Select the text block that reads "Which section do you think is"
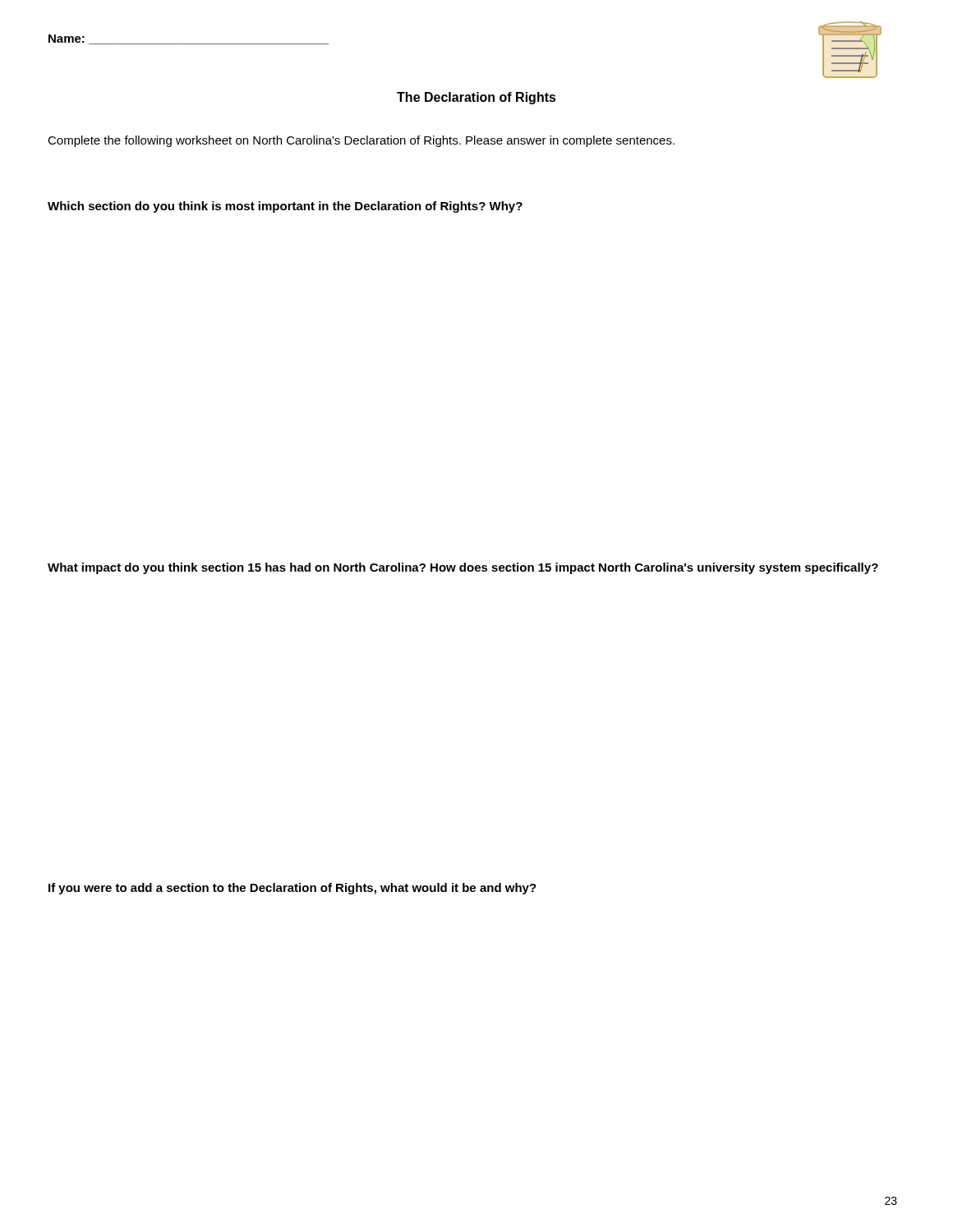This screenshot has width=953, height=1232. click(285, 206)
